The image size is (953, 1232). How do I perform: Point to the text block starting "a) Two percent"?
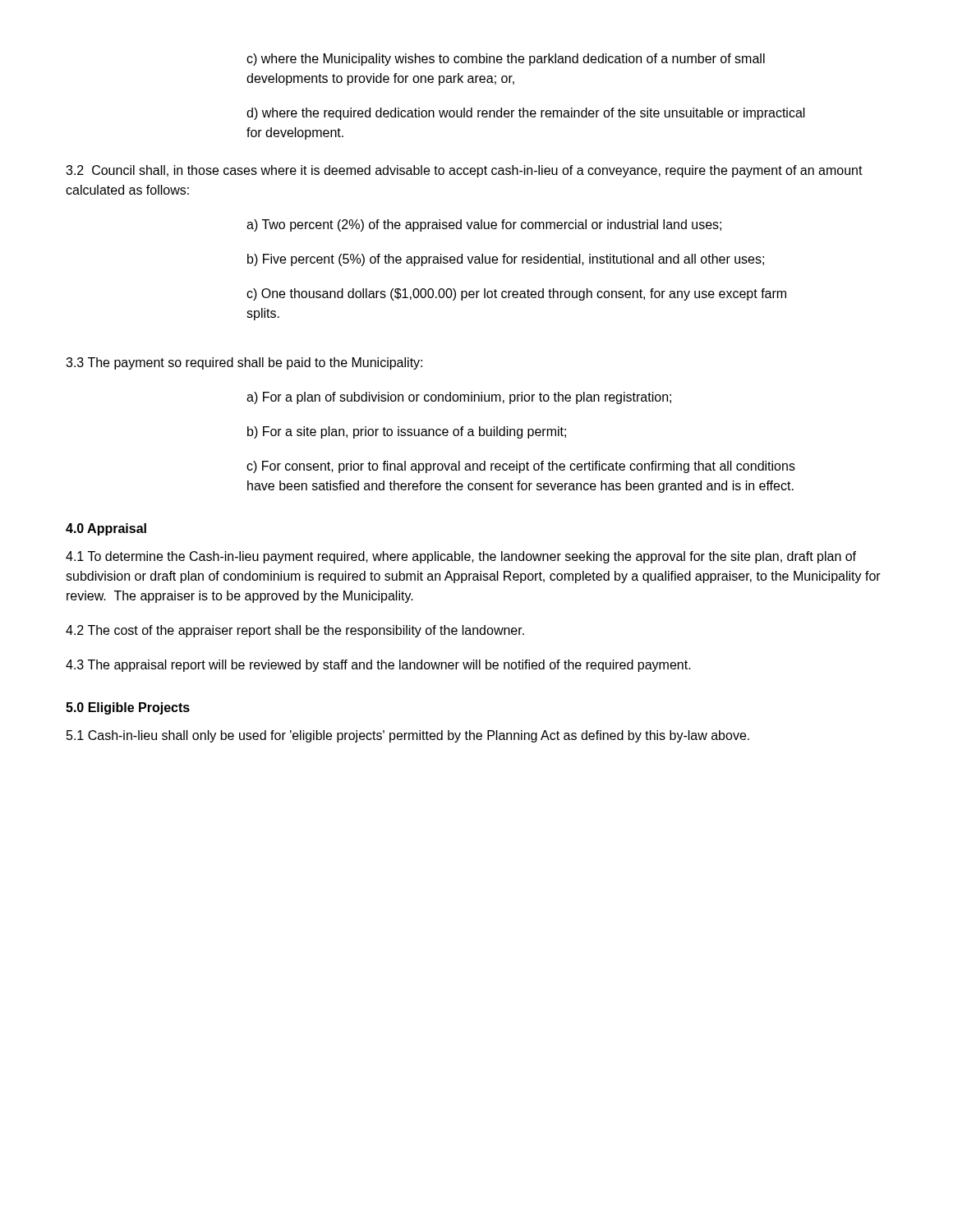[485, 225]
